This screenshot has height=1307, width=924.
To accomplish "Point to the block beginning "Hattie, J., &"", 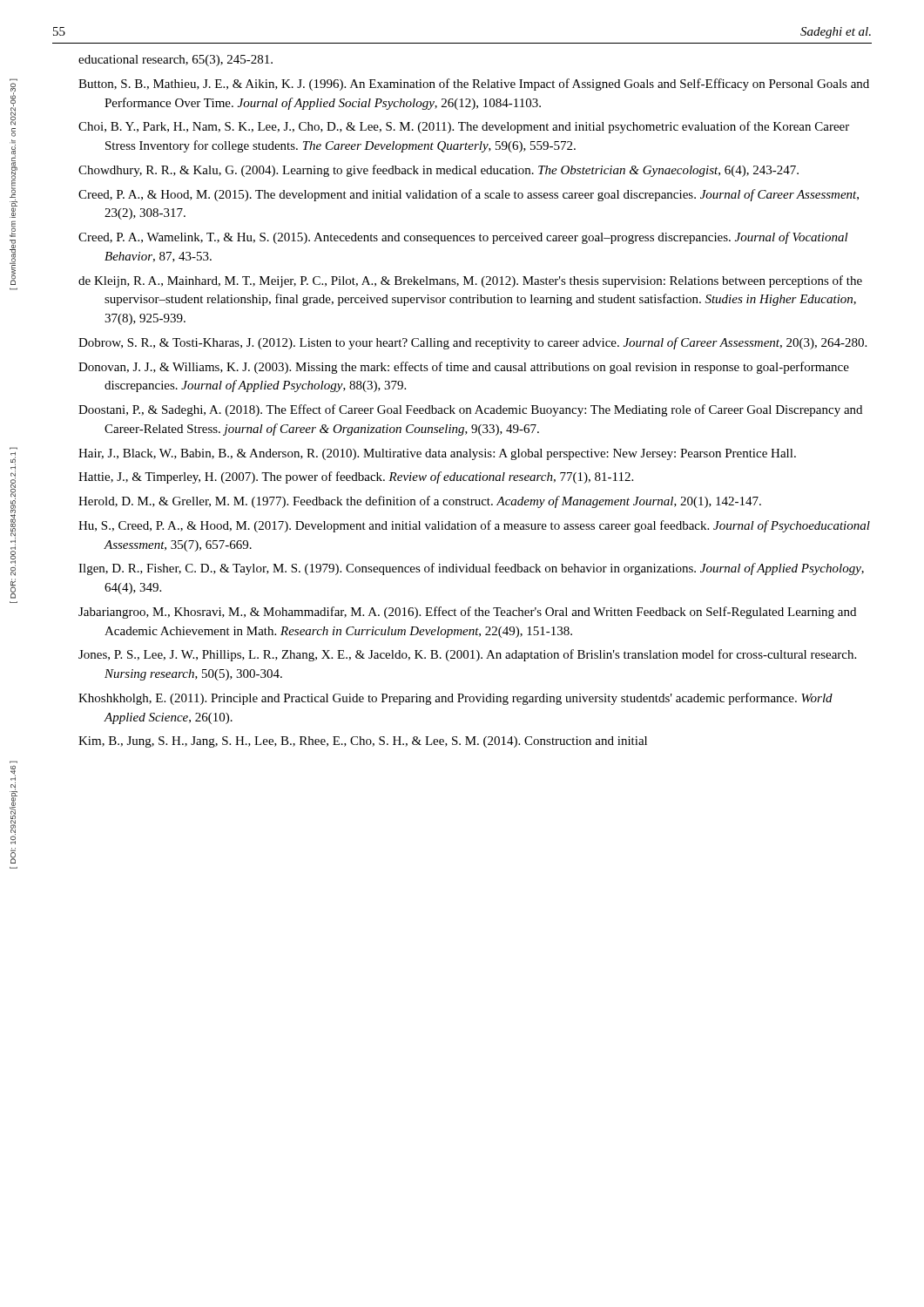I will pyautogui.click(x=356, y=477).
